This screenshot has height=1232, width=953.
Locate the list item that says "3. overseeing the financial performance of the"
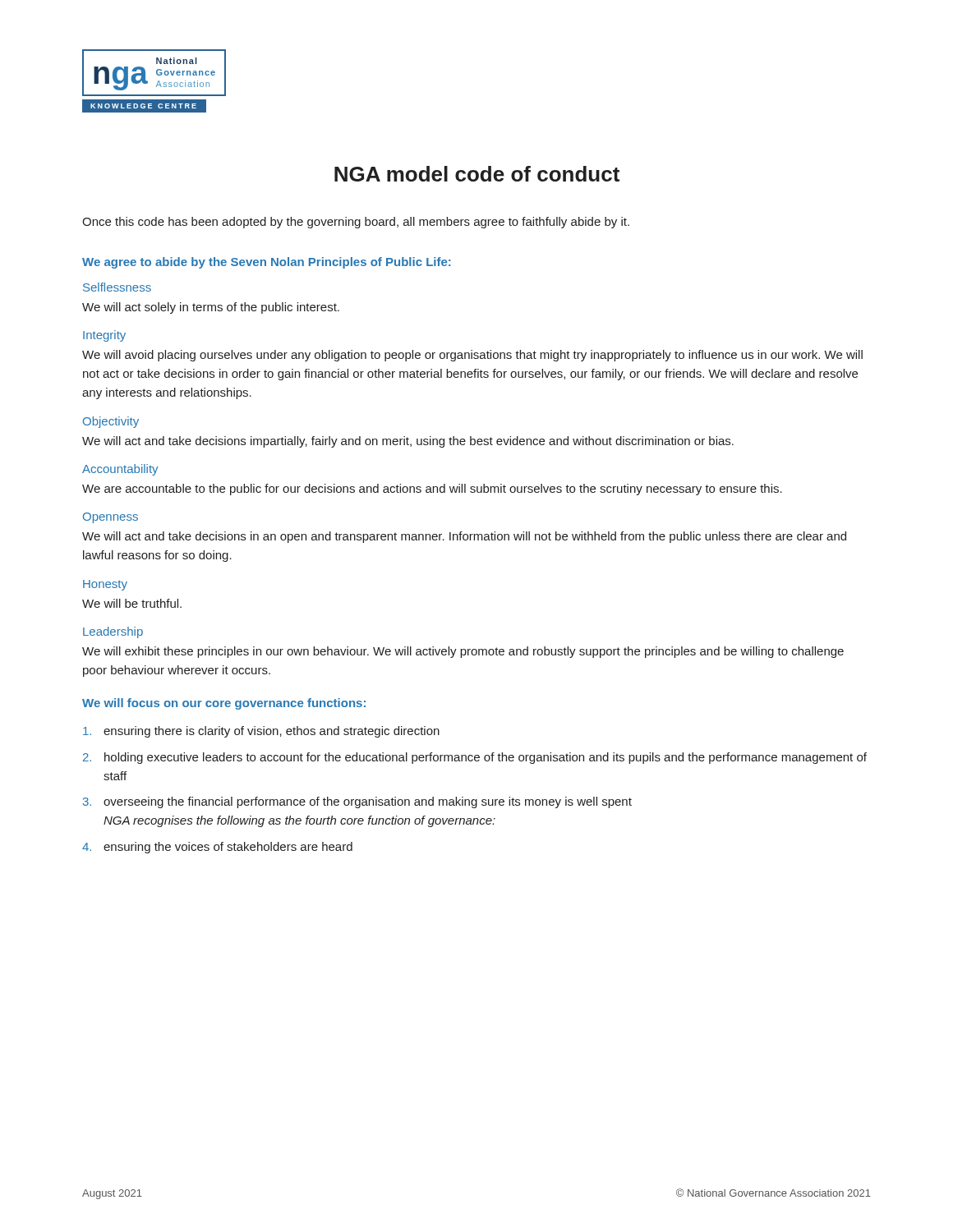(x=357, y=811)
